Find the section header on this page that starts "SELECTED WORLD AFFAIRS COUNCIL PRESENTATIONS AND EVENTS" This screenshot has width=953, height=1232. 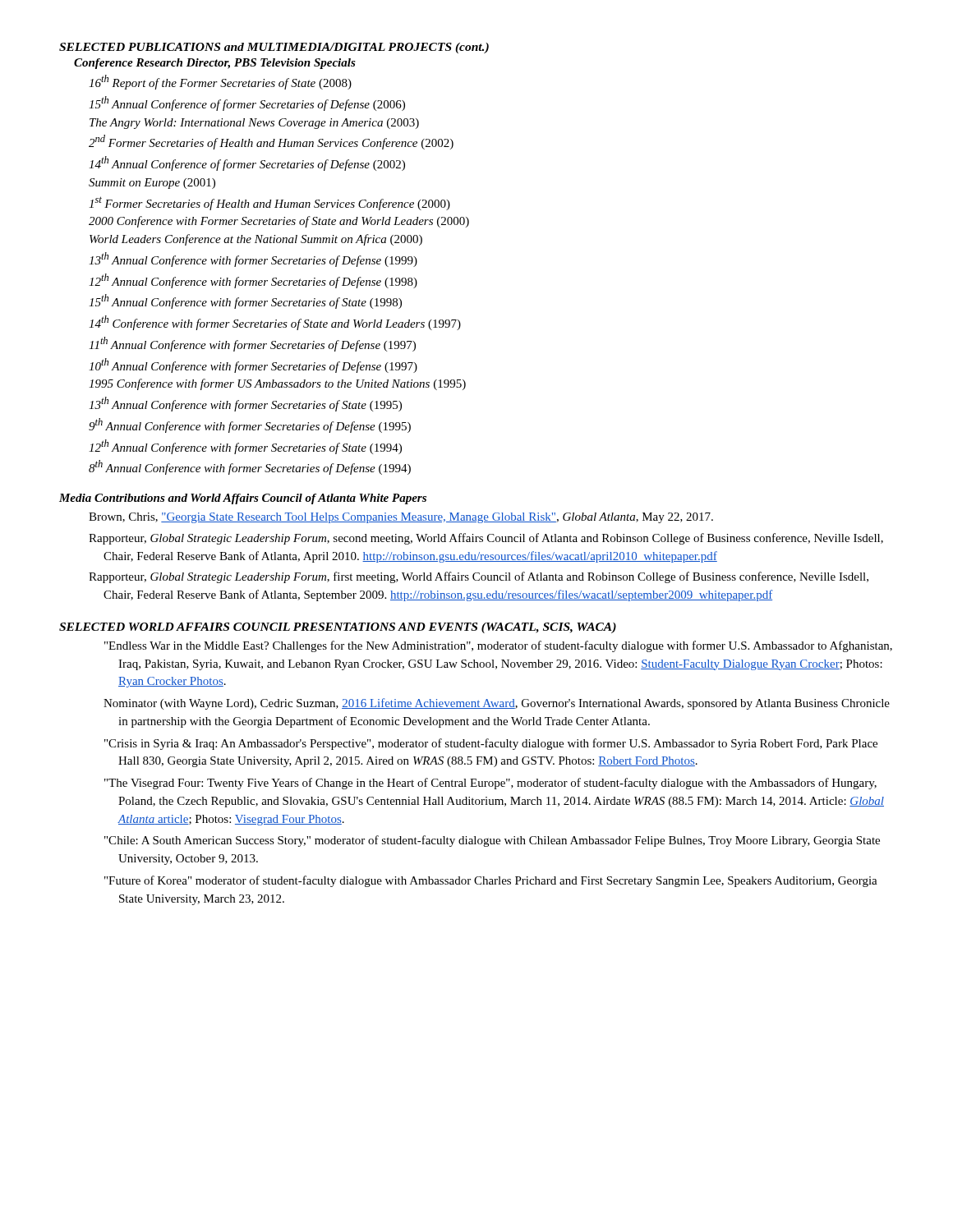pos(338,626)
